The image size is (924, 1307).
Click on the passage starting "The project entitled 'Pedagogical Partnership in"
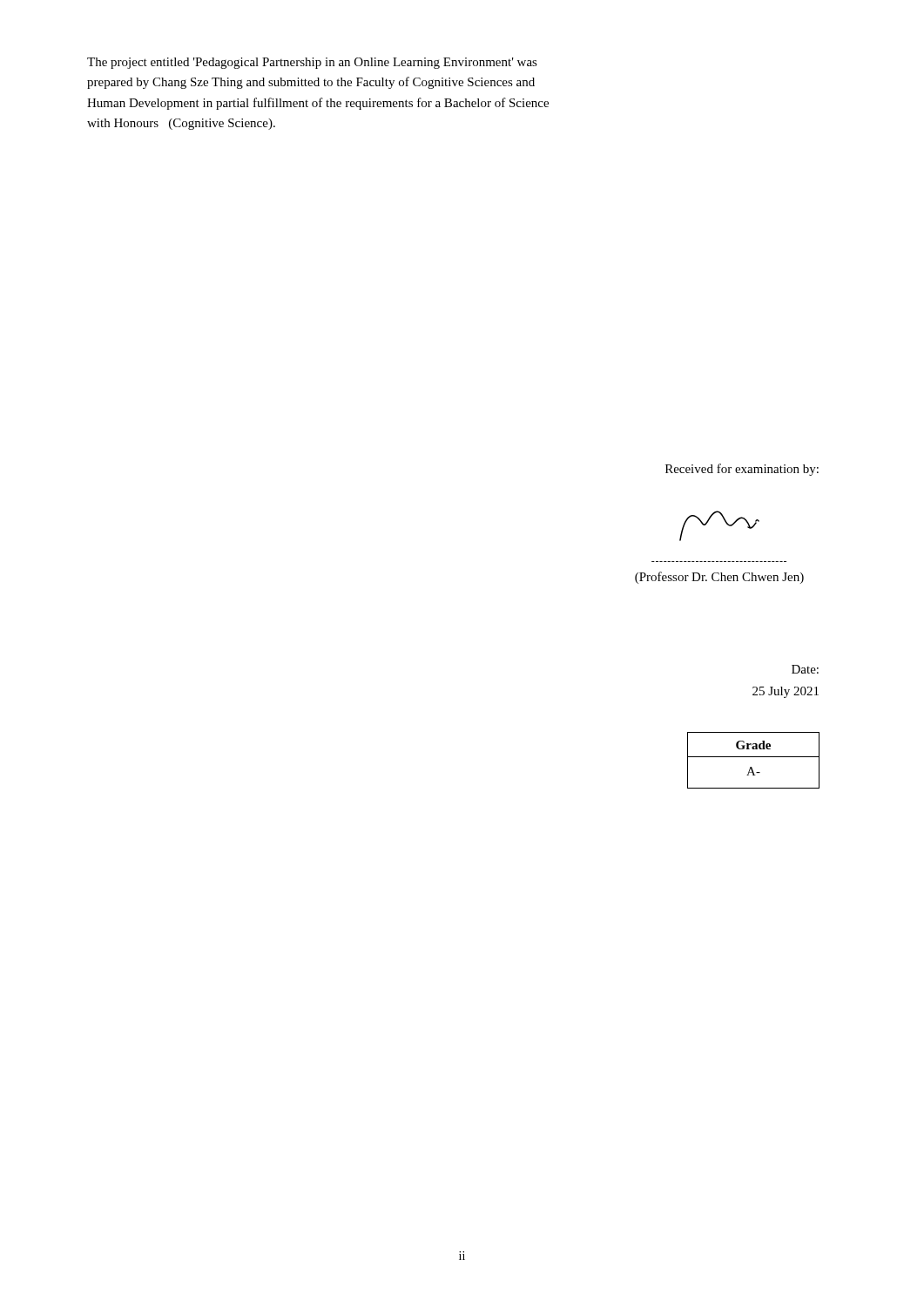coord(318,92)
